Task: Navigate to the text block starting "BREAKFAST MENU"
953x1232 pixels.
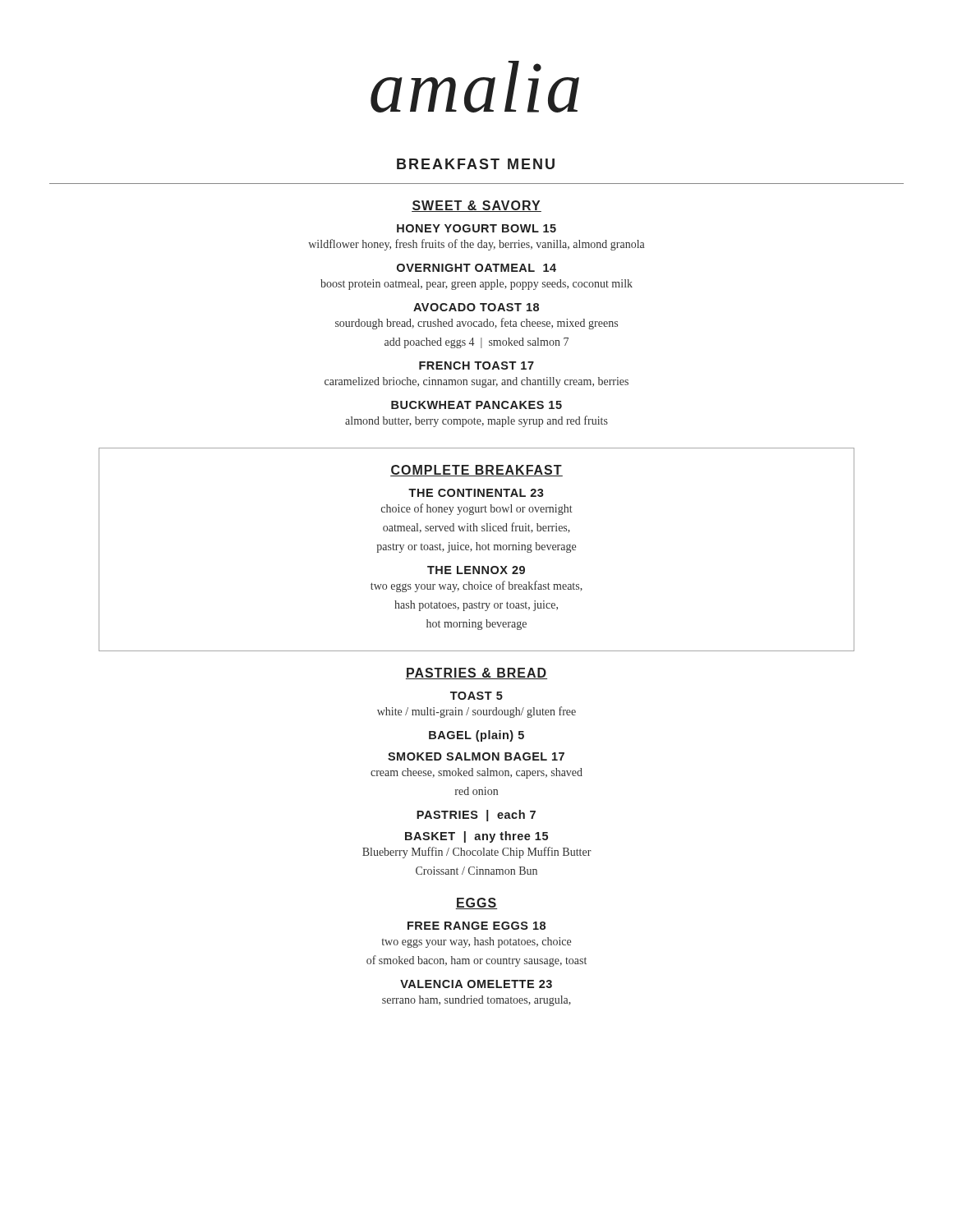Action: [476, 164]
